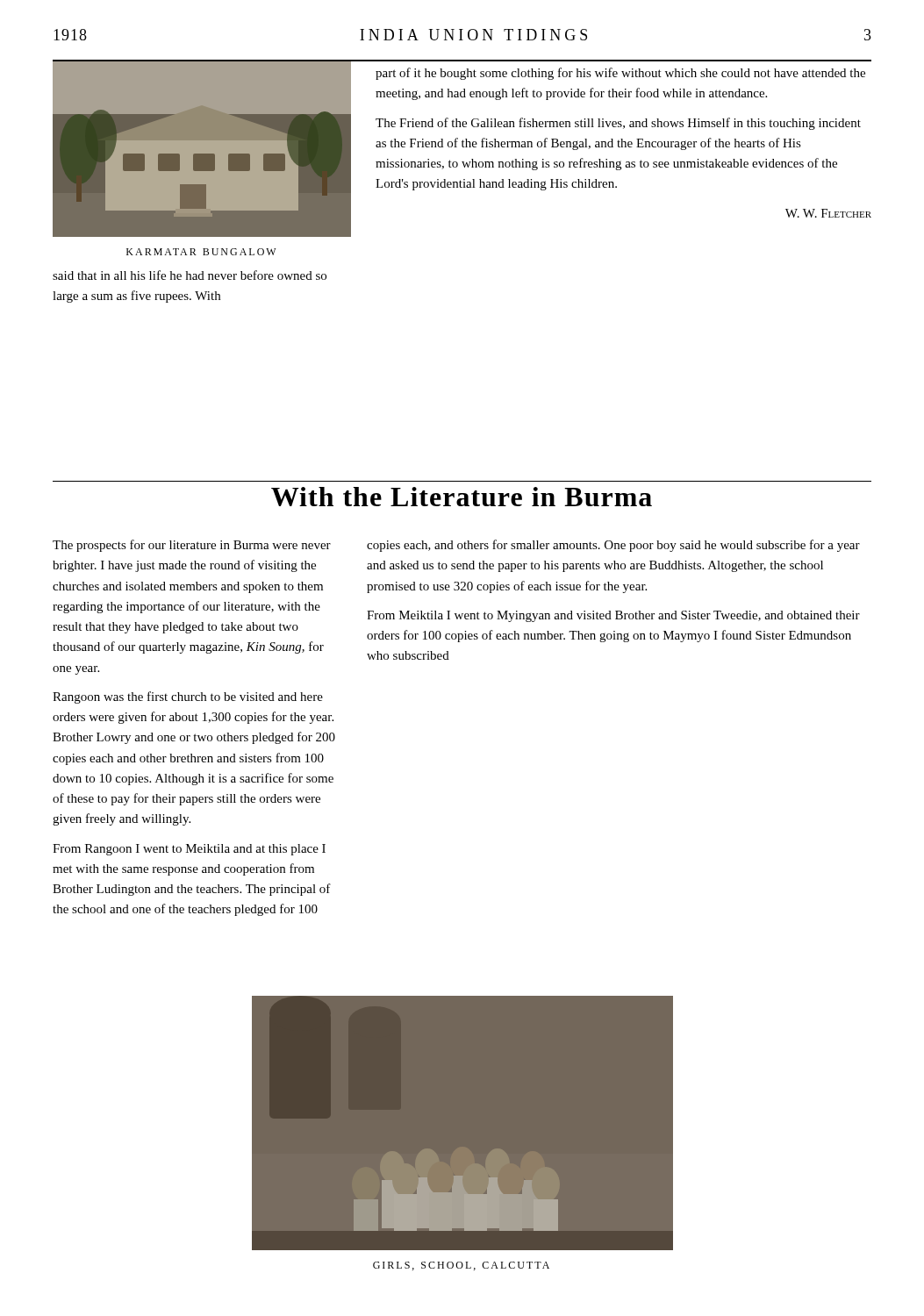Click where it says "KARMATAR BUNGALOW"

click(x=202, y=252)
